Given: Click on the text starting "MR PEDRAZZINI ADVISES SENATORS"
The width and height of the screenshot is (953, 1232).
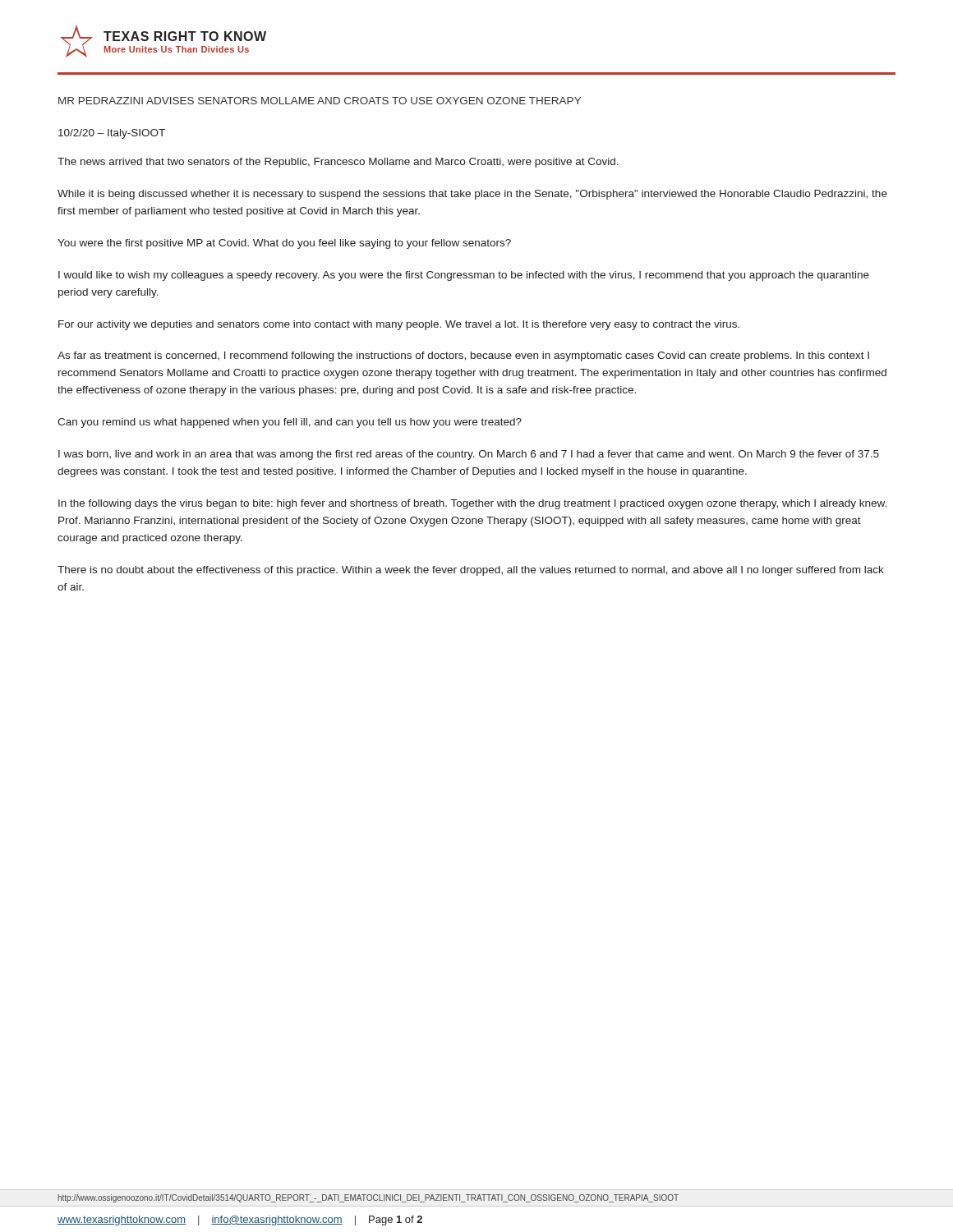Looking at the screenshot, I should pos(319,101).
